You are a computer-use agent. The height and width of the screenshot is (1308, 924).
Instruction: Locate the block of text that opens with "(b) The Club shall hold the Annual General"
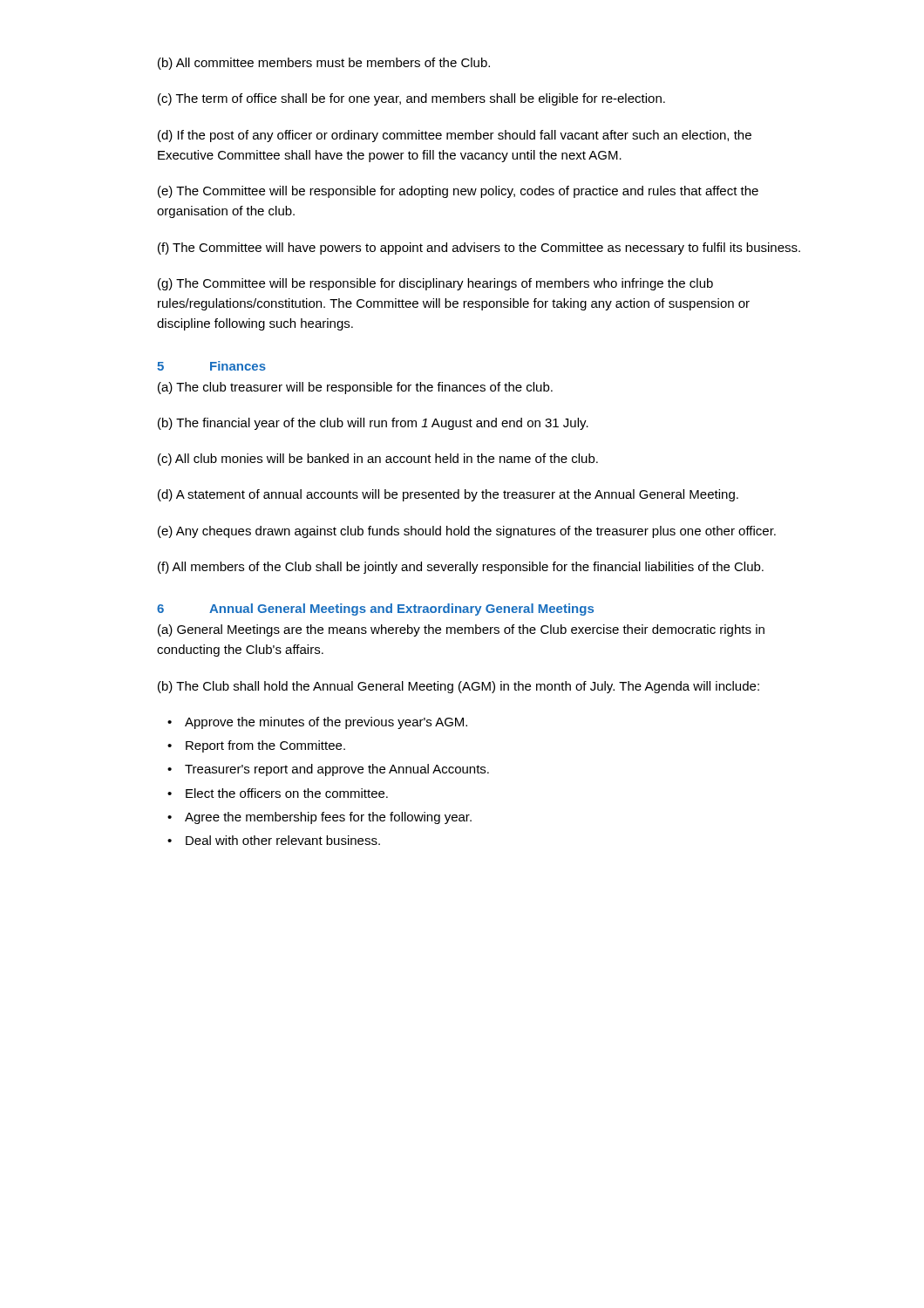459,685
